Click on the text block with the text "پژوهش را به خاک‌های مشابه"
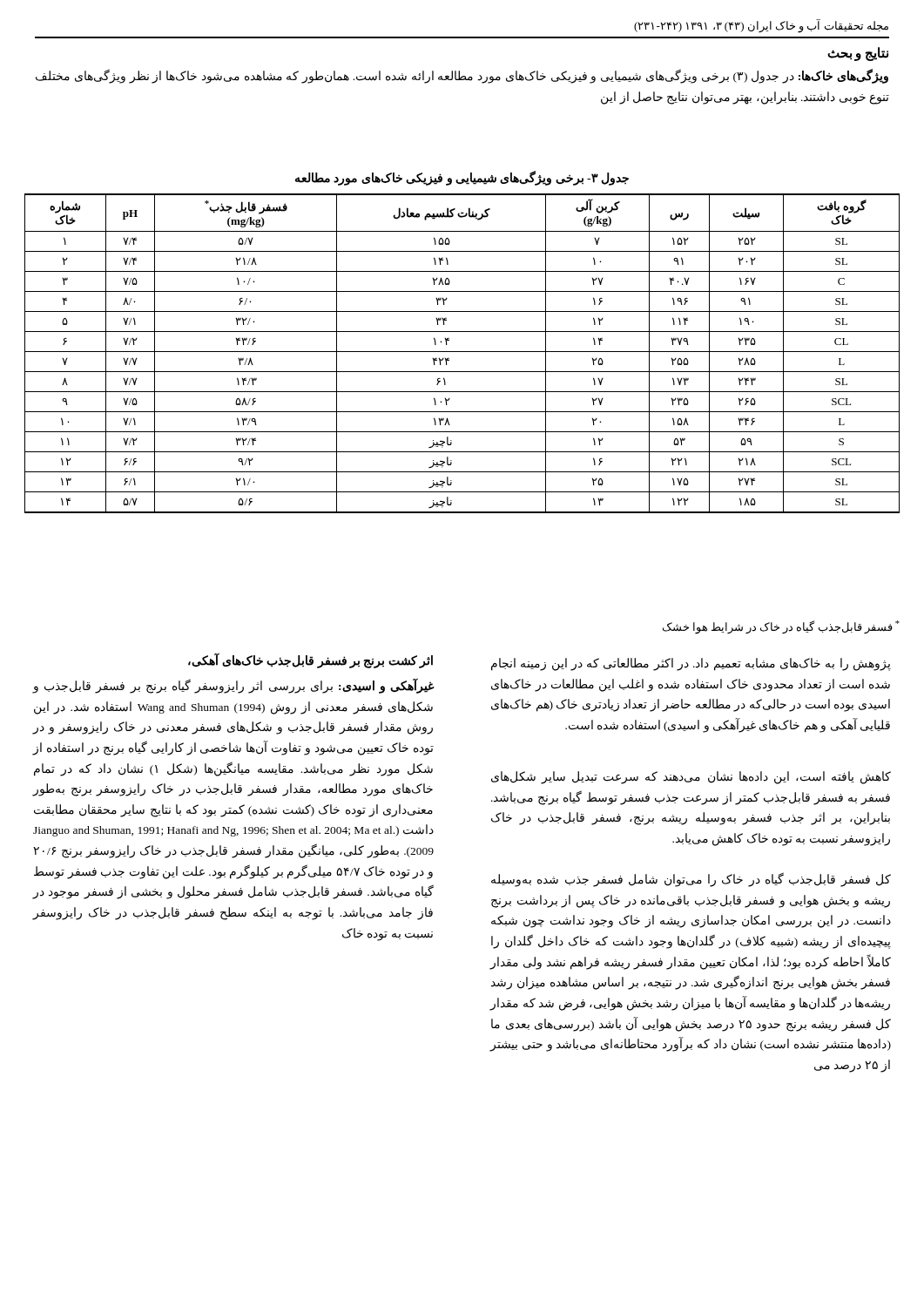The image size is (924, 1307). click(691, 694)
